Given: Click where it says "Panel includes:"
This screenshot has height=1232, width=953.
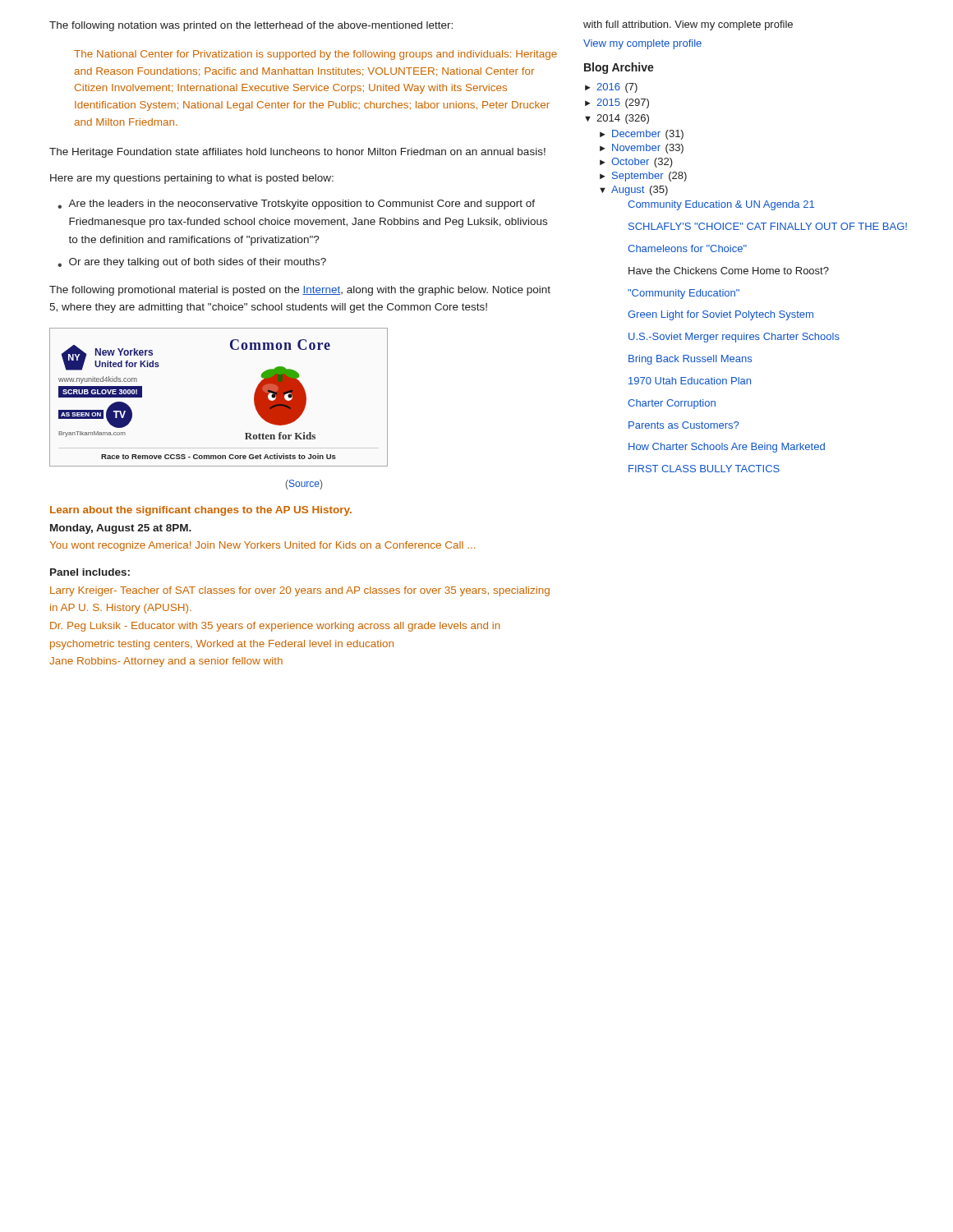Looking at the screenshot, I should (90, 572).
